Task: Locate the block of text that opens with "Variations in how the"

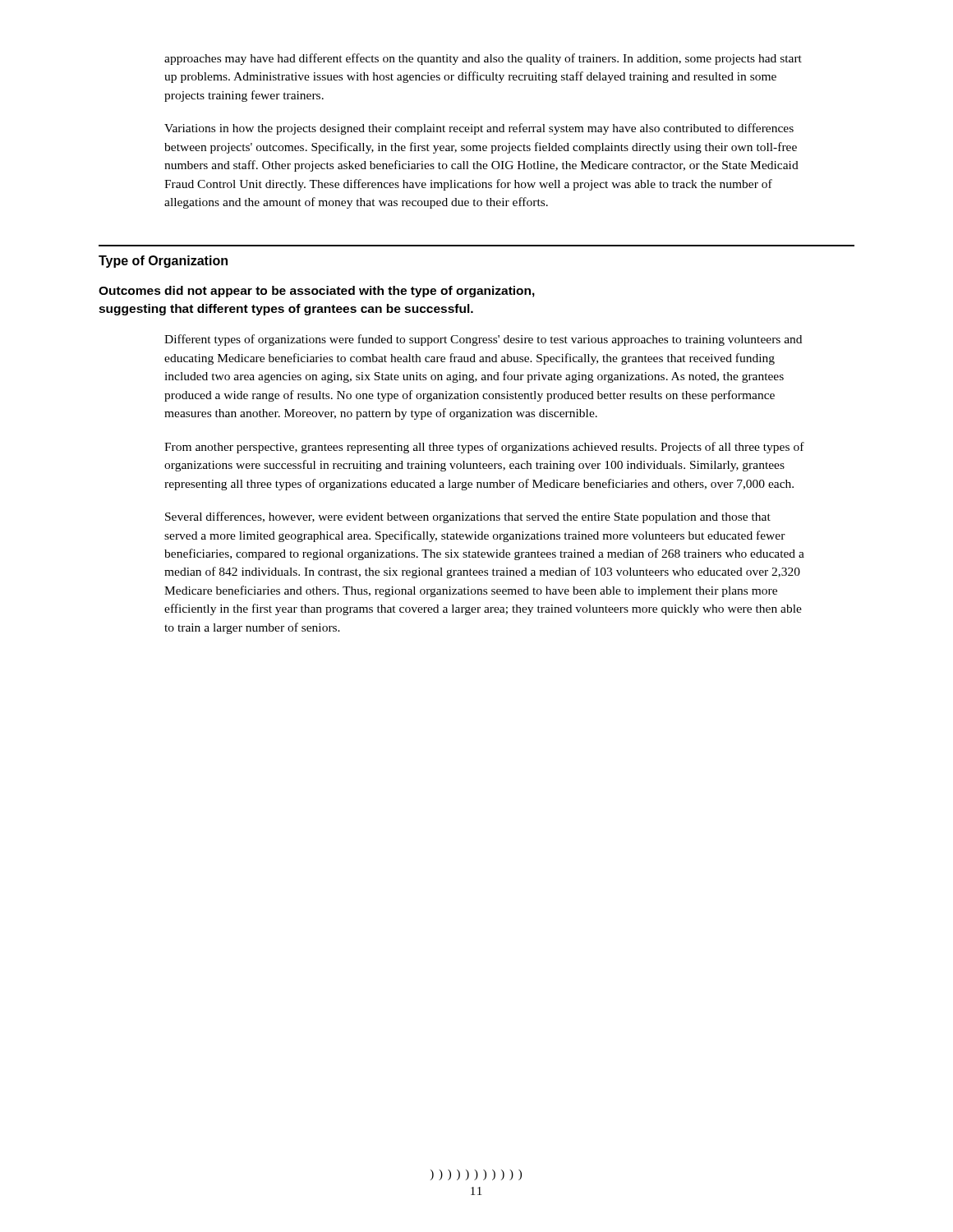Action: click(481, 165)
